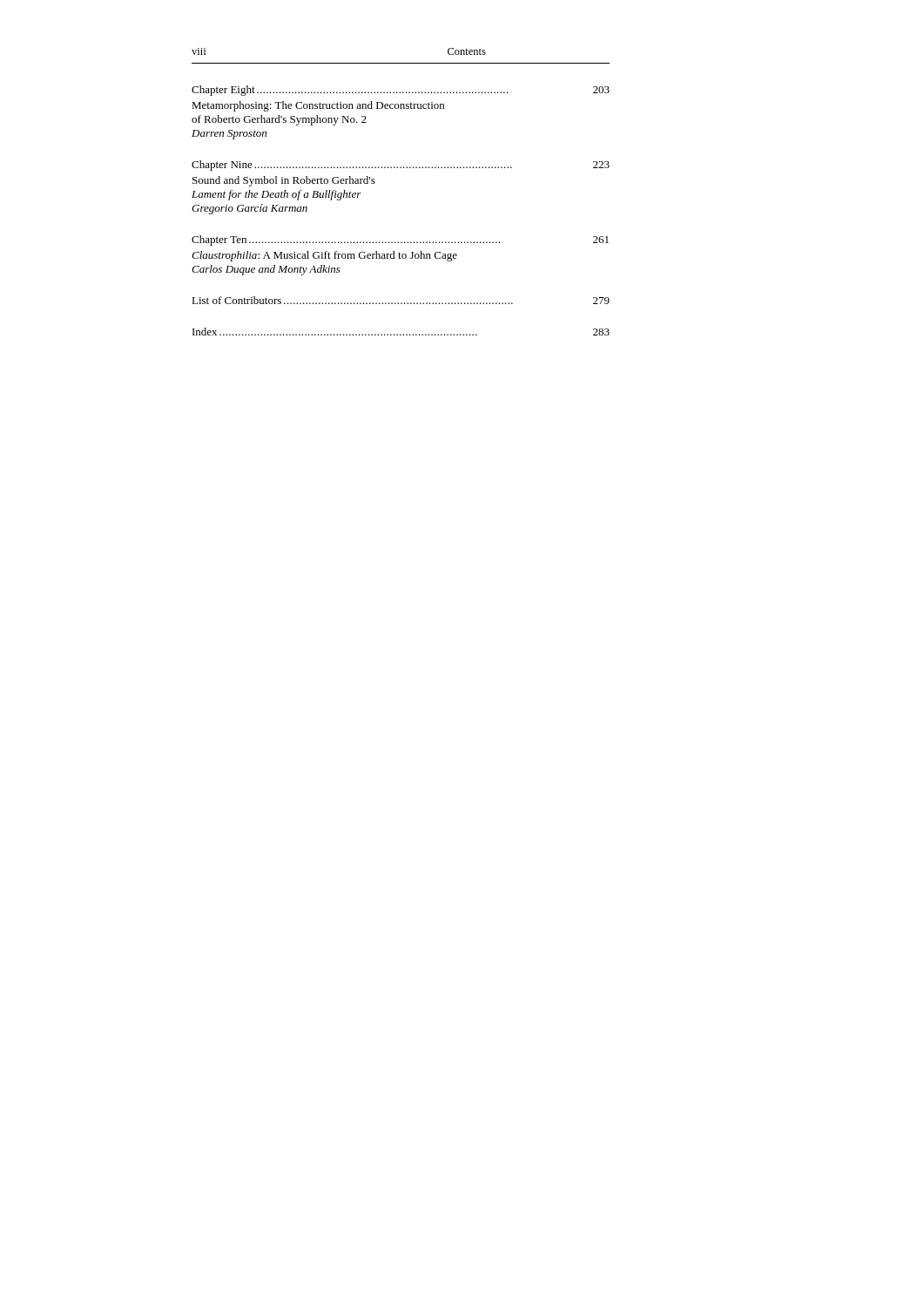
Task: Find "List of Contributors" on this page
Action: 401,301
